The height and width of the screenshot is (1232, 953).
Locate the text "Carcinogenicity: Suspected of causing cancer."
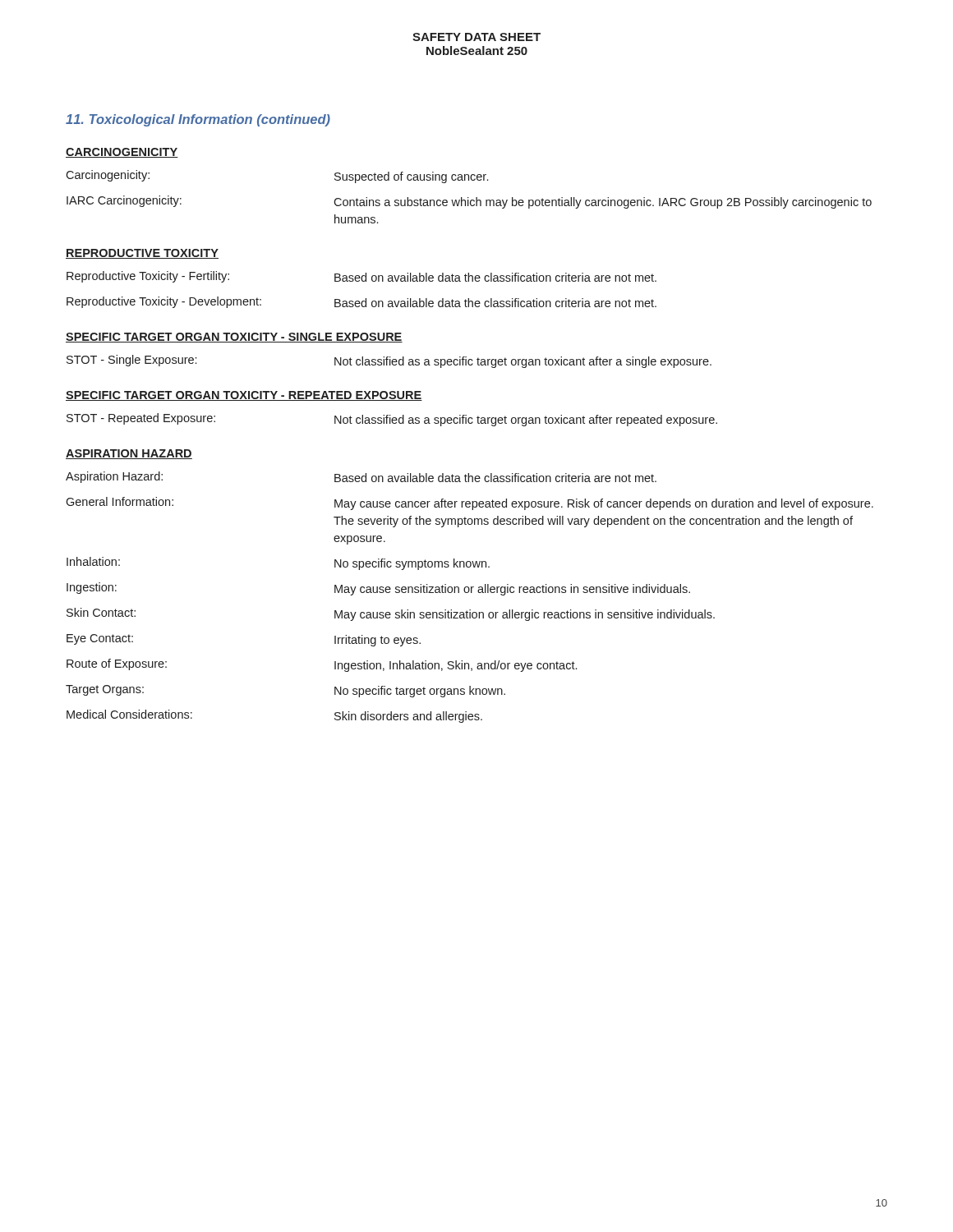tap(476, 177)
